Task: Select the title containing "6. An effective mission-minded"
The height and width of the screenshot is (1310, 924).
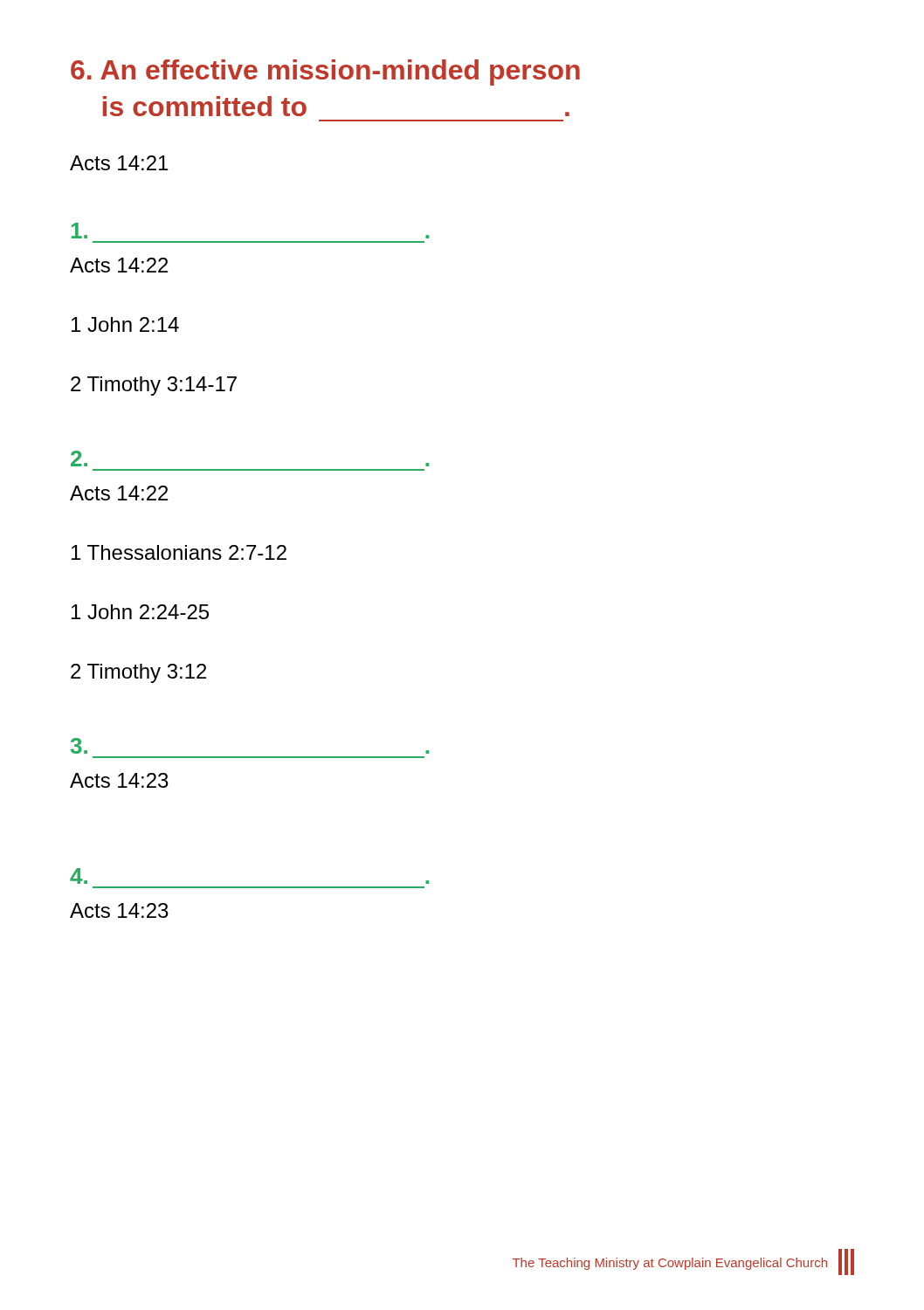Action: point(462,89)
